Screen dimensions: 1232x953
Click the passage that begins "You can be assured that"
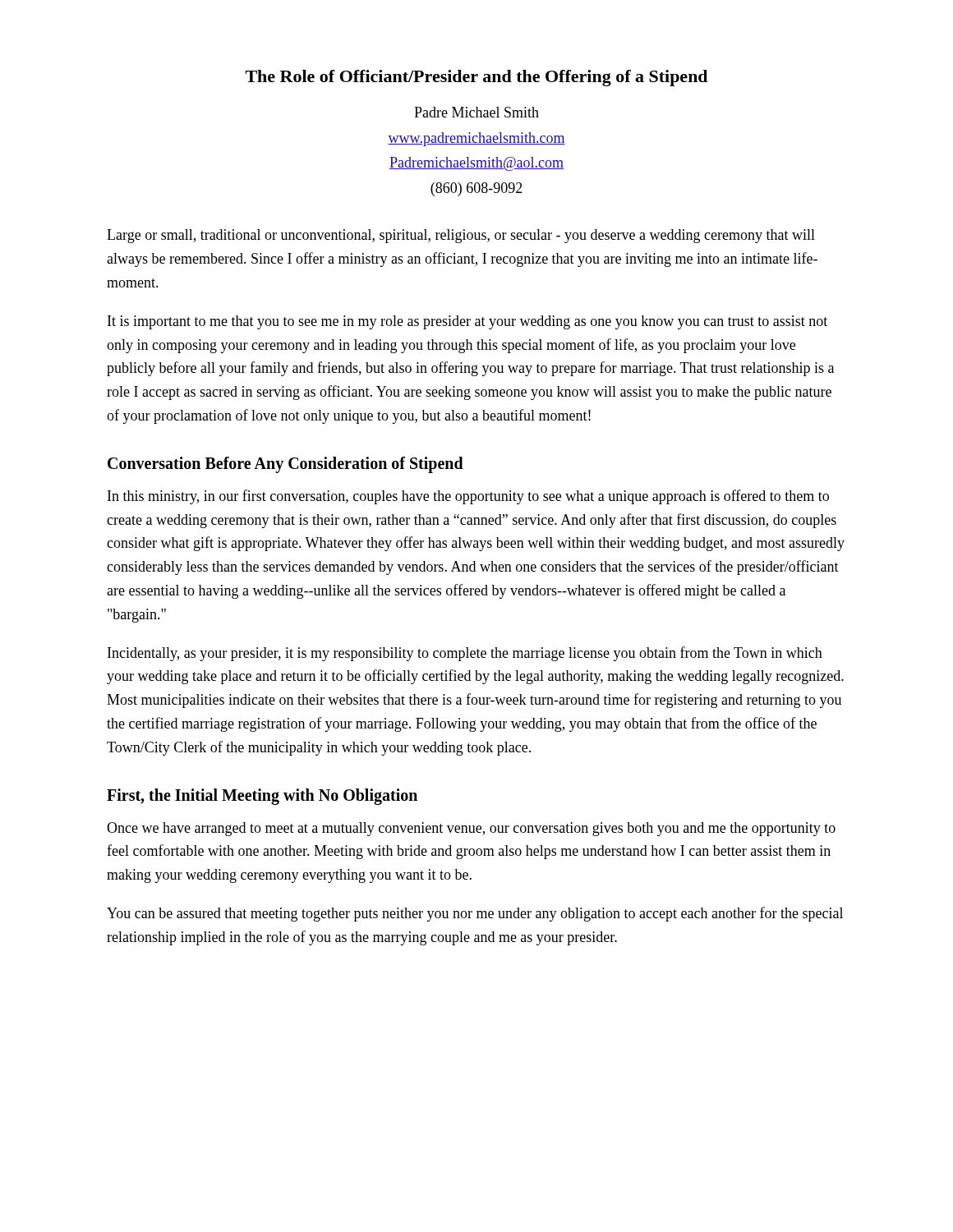tap(475, 925)
